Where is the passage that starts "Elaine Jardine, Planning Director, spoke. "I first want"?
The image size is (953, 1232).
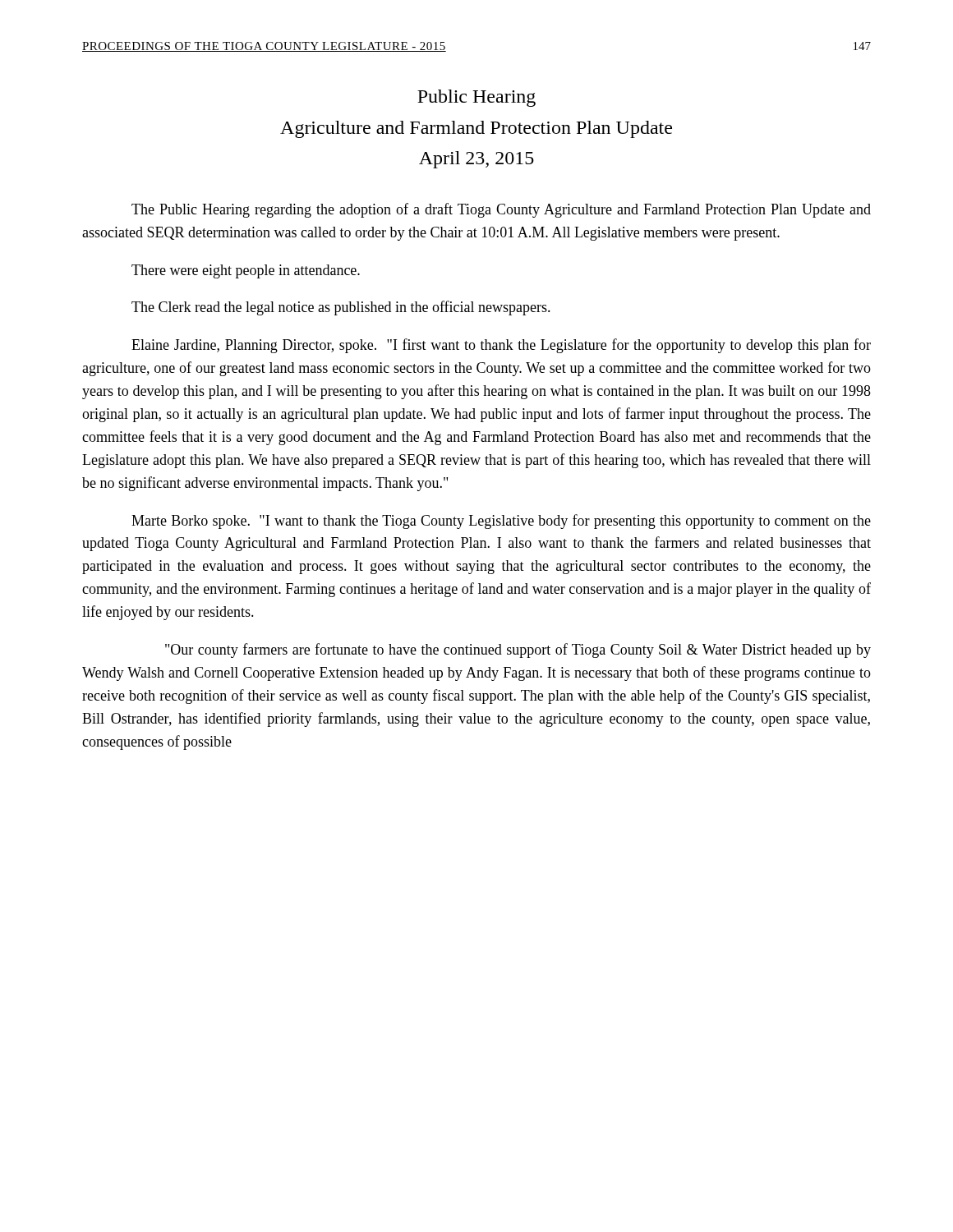(x=476, y=414)
